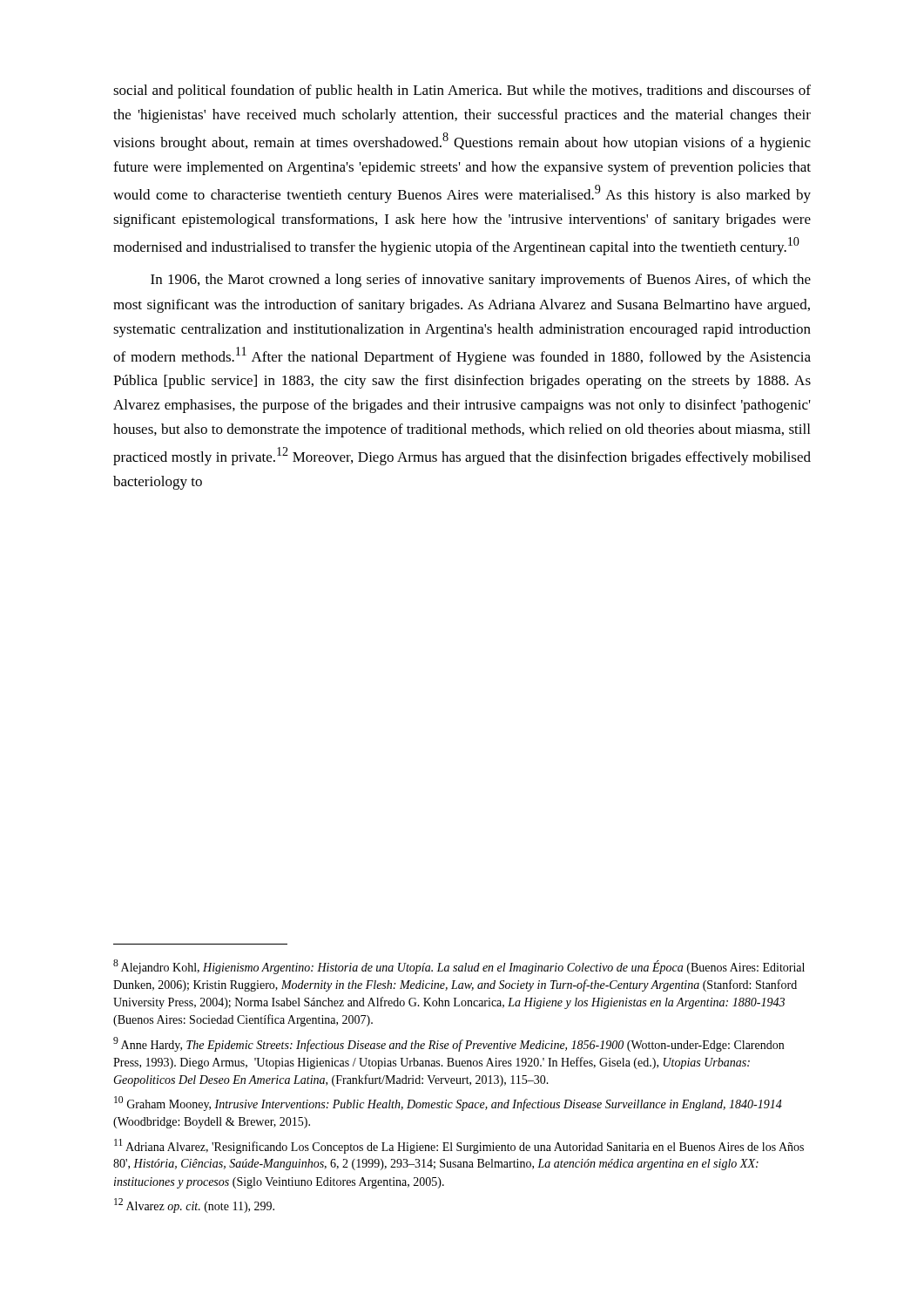Screen dimensions: 1307x924
Task: Find the block on this page that starts "8 Alejandro Kohl, Higienismo Argentino:"
Action: [x=459, y=992]
